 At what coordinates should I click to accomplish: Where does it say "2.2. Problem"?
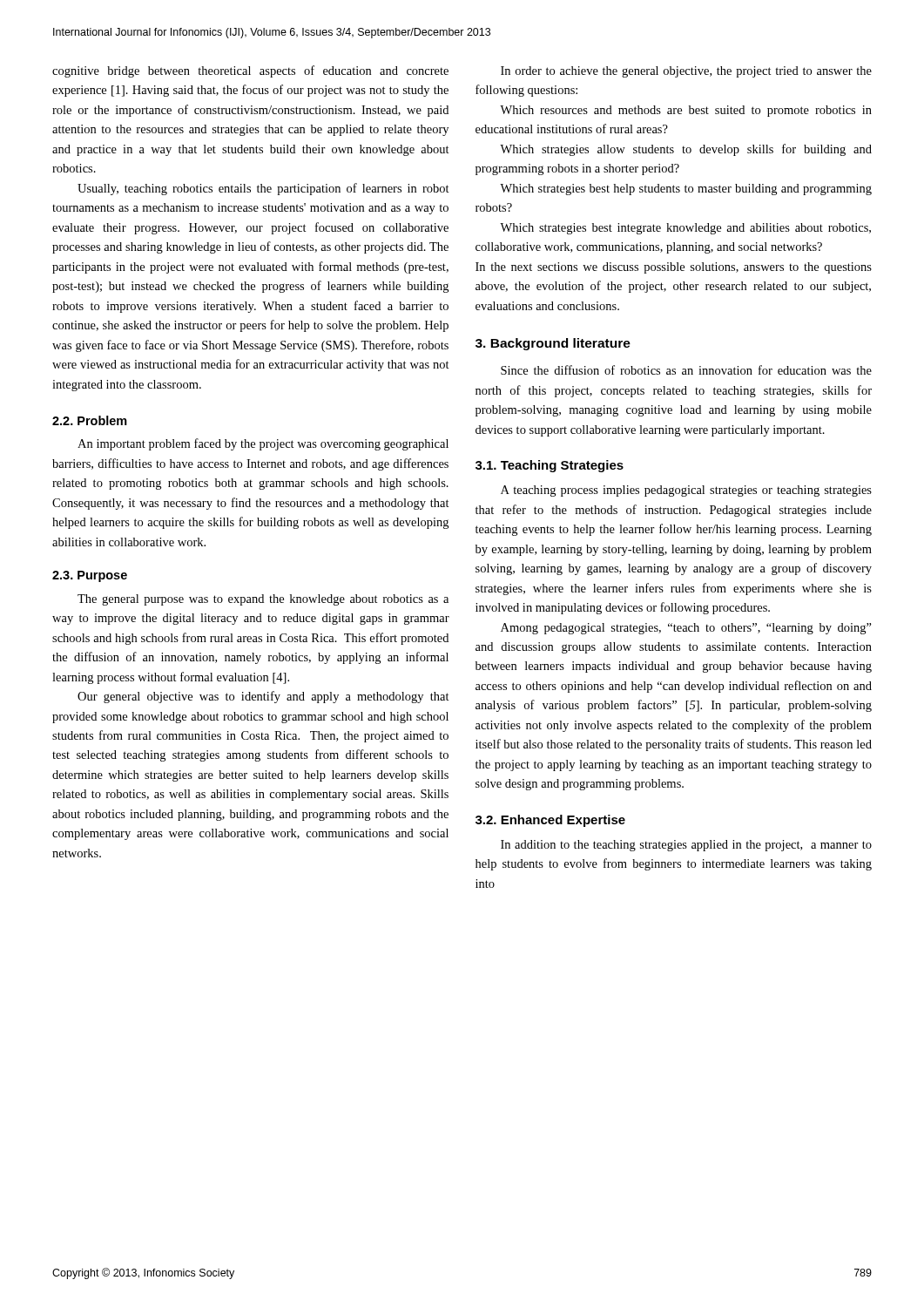90,421
